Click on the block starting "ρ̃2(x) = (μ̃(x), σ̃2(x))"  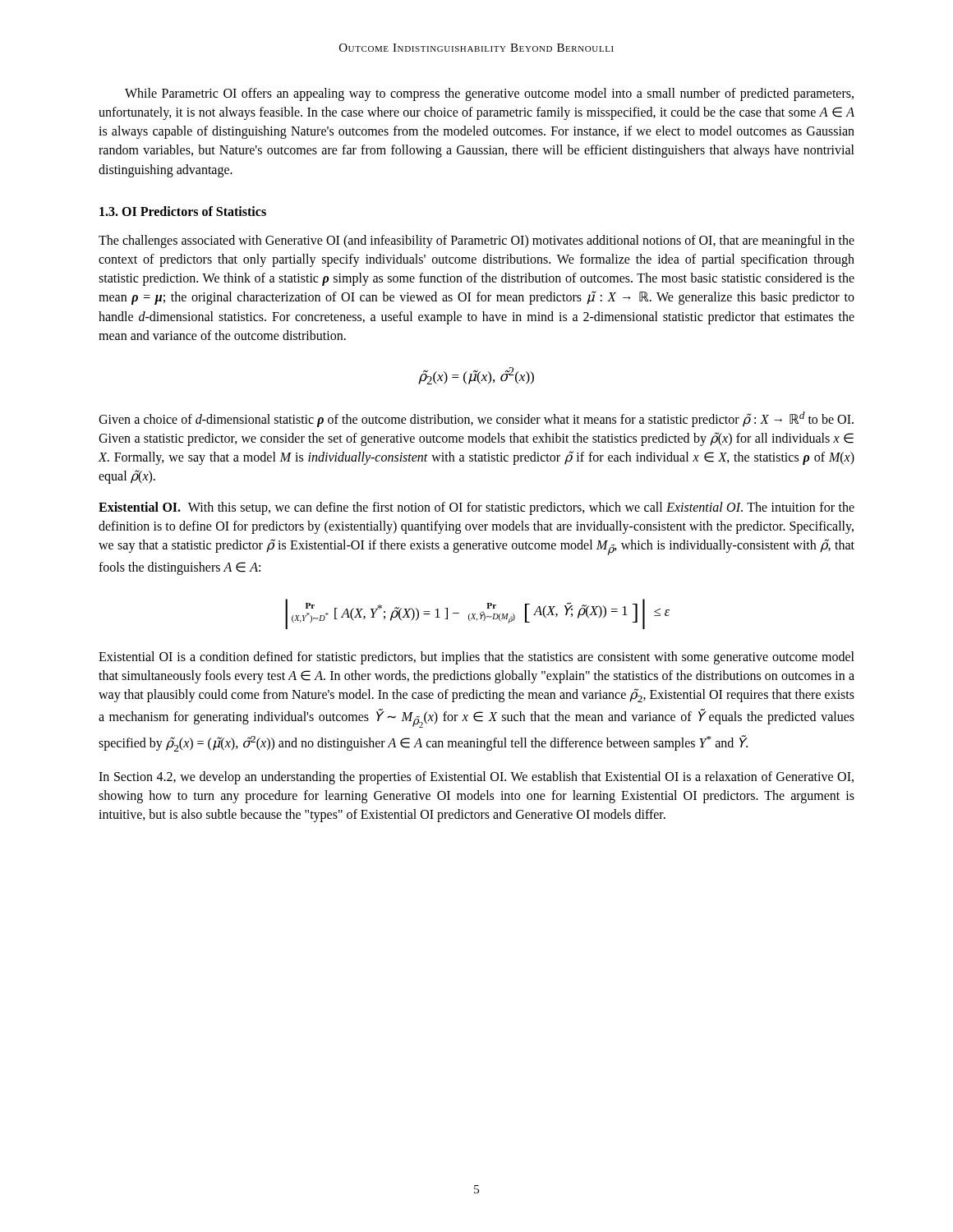pyautogui.click(x=476, y=376)
